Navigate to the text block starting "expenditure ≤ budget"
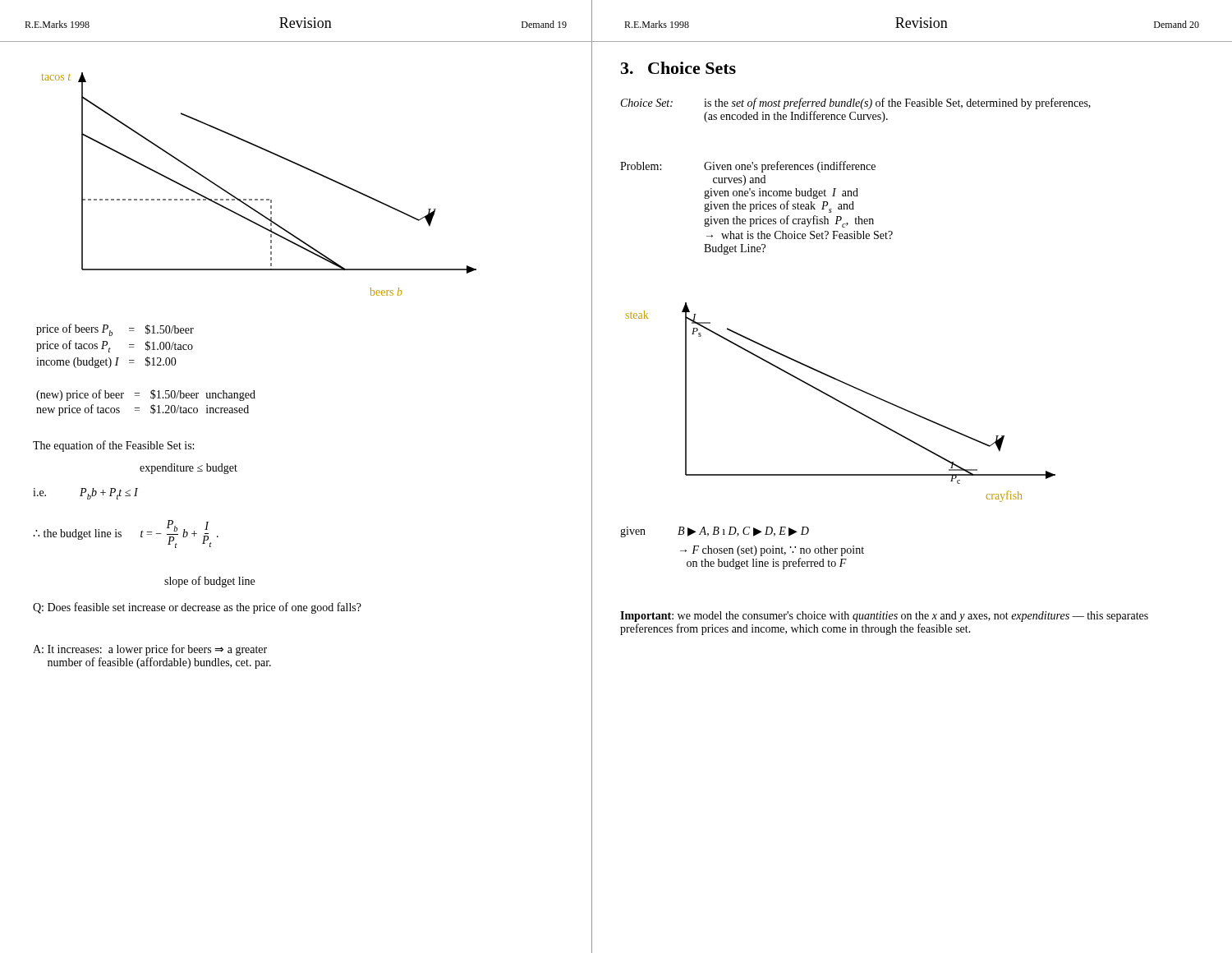 click(x=188, y=468)
